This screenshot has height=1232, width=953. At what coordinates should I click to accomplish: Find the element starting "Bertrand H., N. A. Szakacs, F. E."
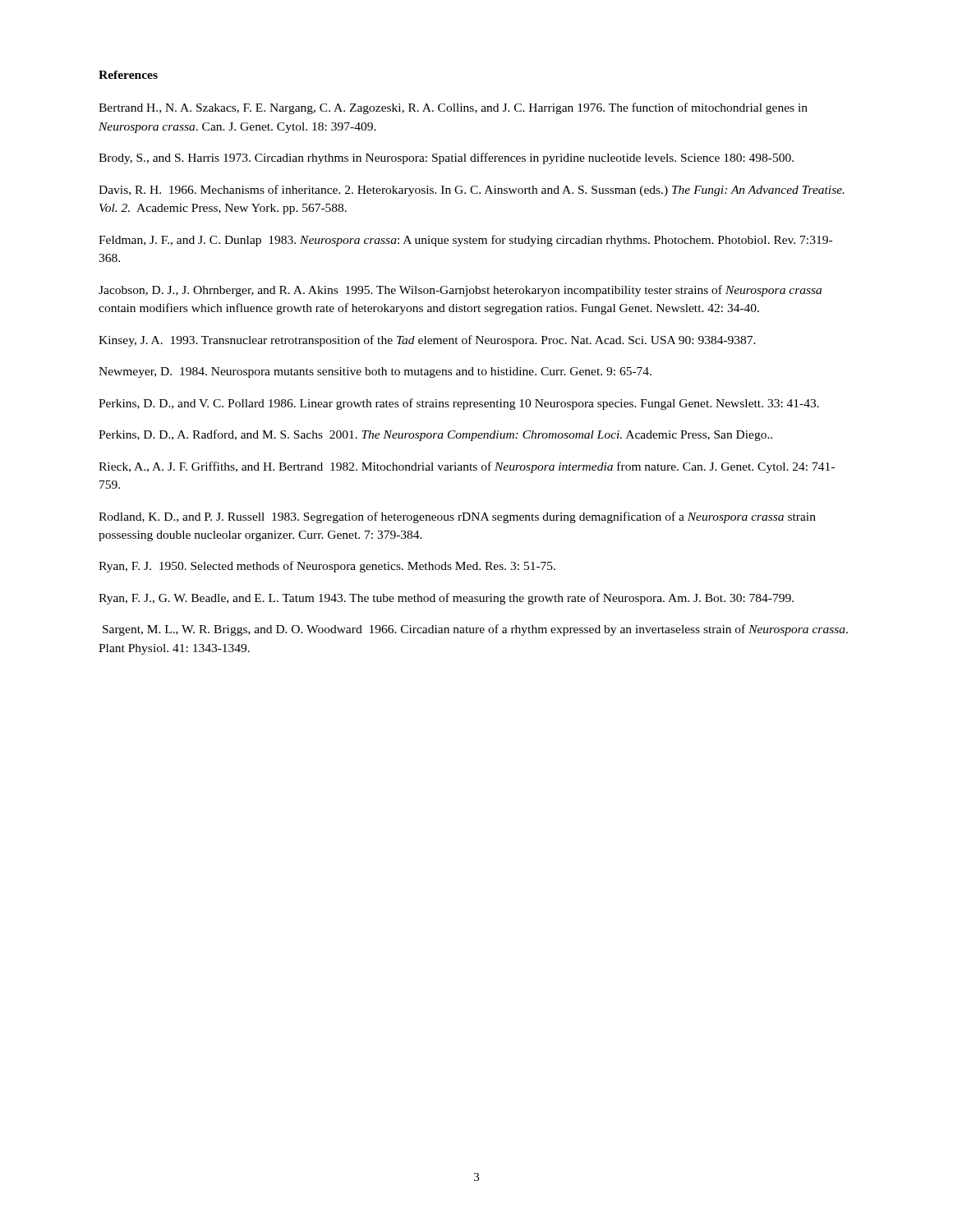tap(453, 117)
